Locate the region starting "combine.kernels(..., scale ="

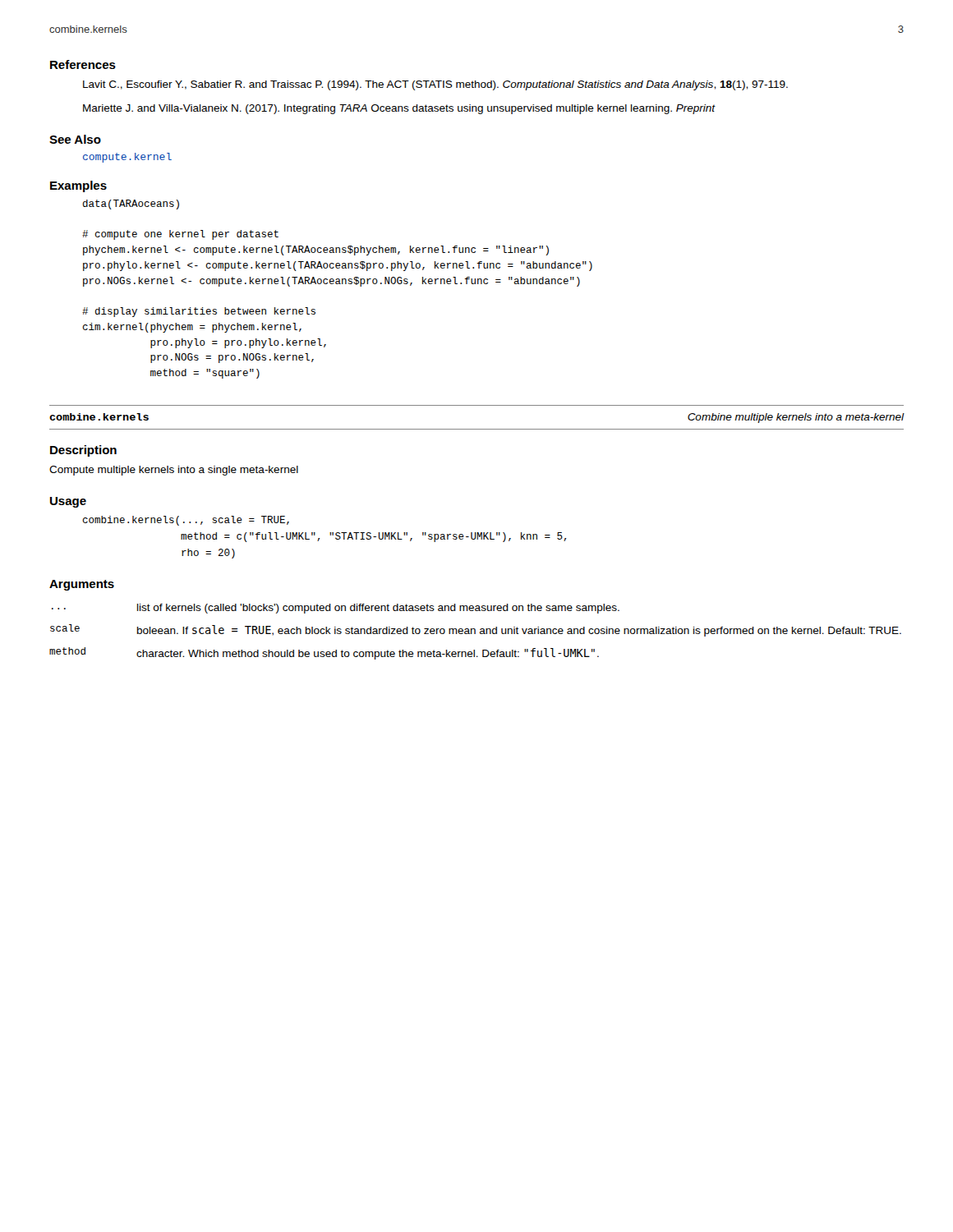[476, 537]
